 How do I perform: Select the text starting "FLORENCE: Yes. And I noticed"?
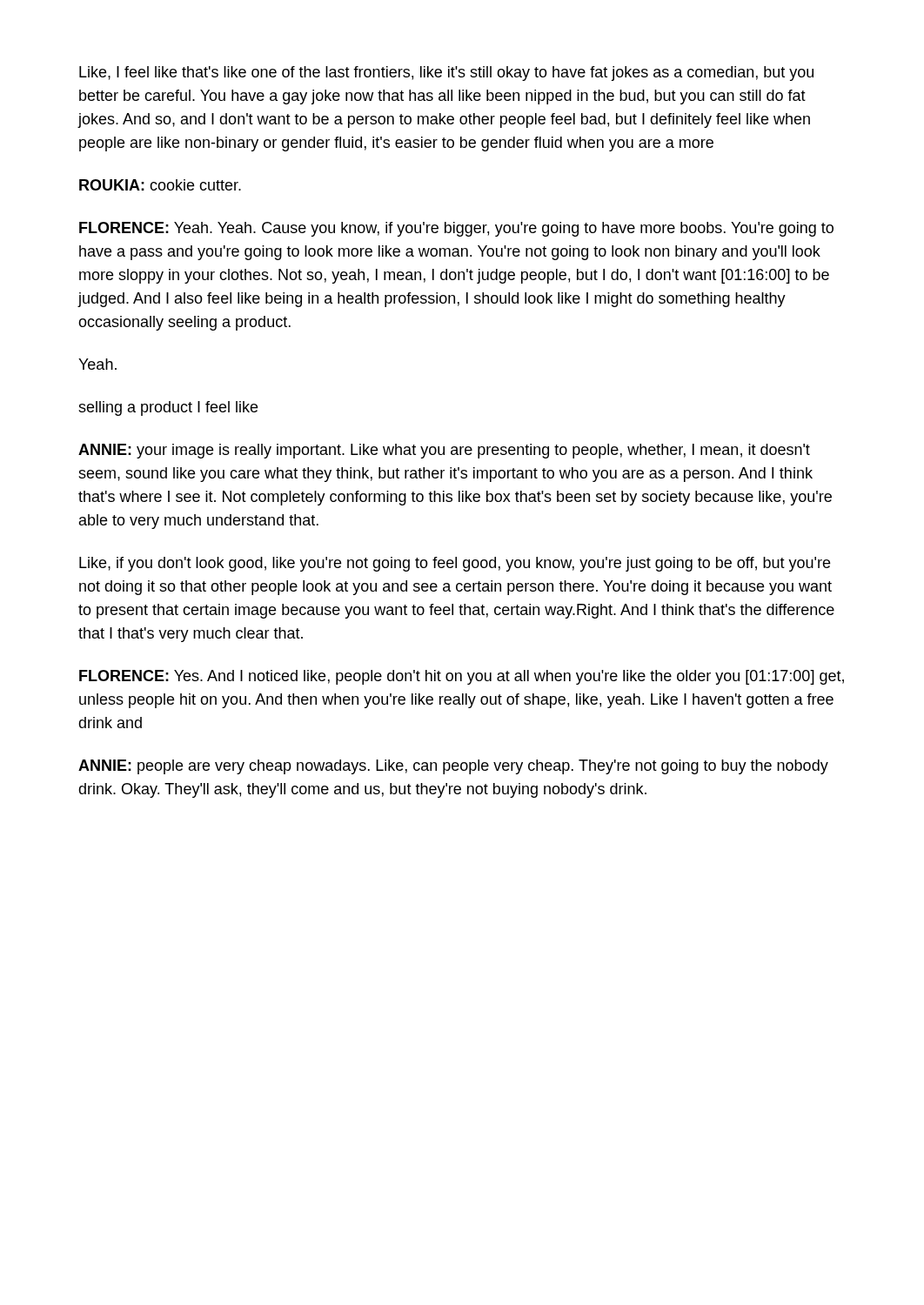point(462,700)
